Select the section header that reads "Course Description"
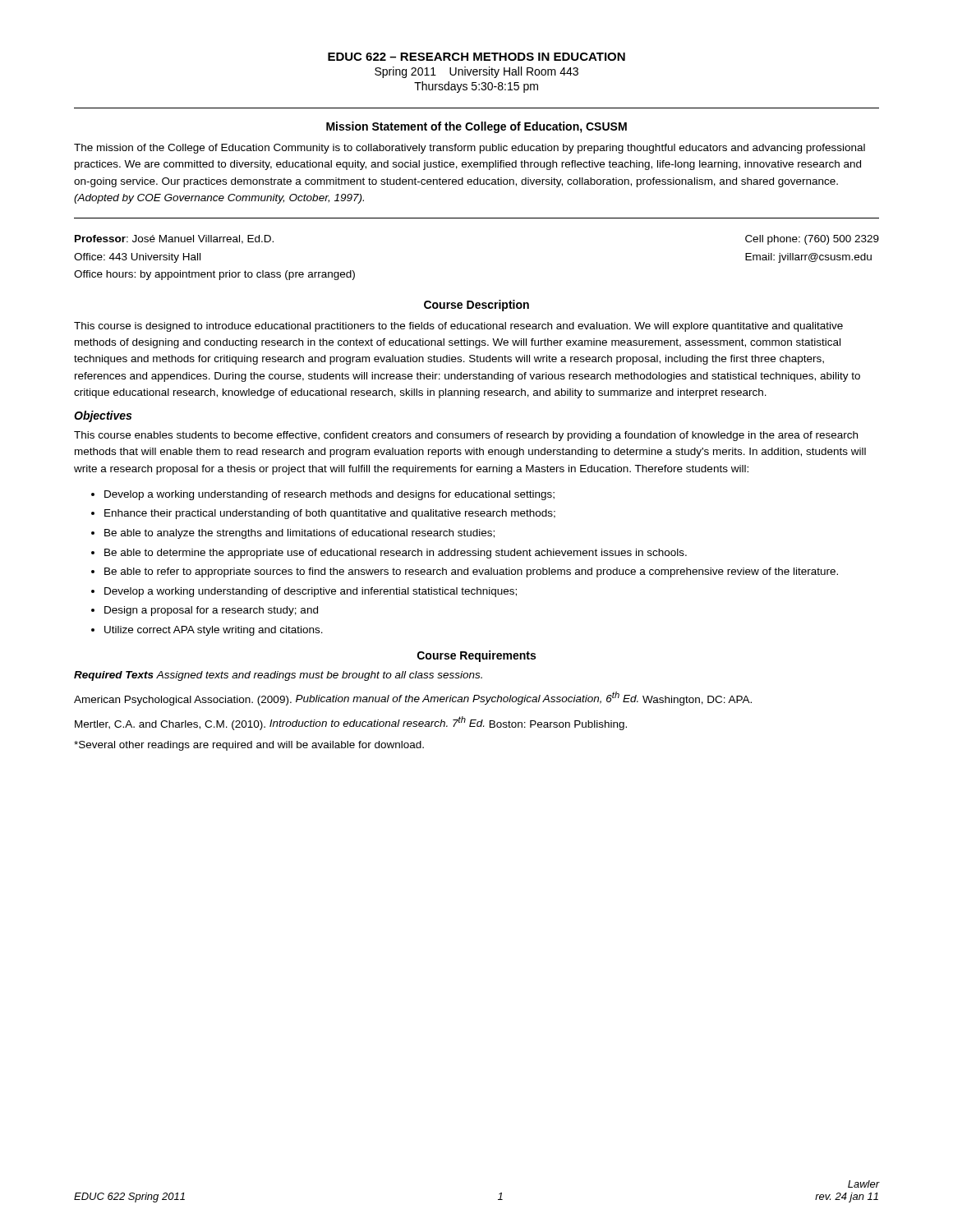Image resolution: width=953 pixels, height=1232 pixels. coord(476,305)
